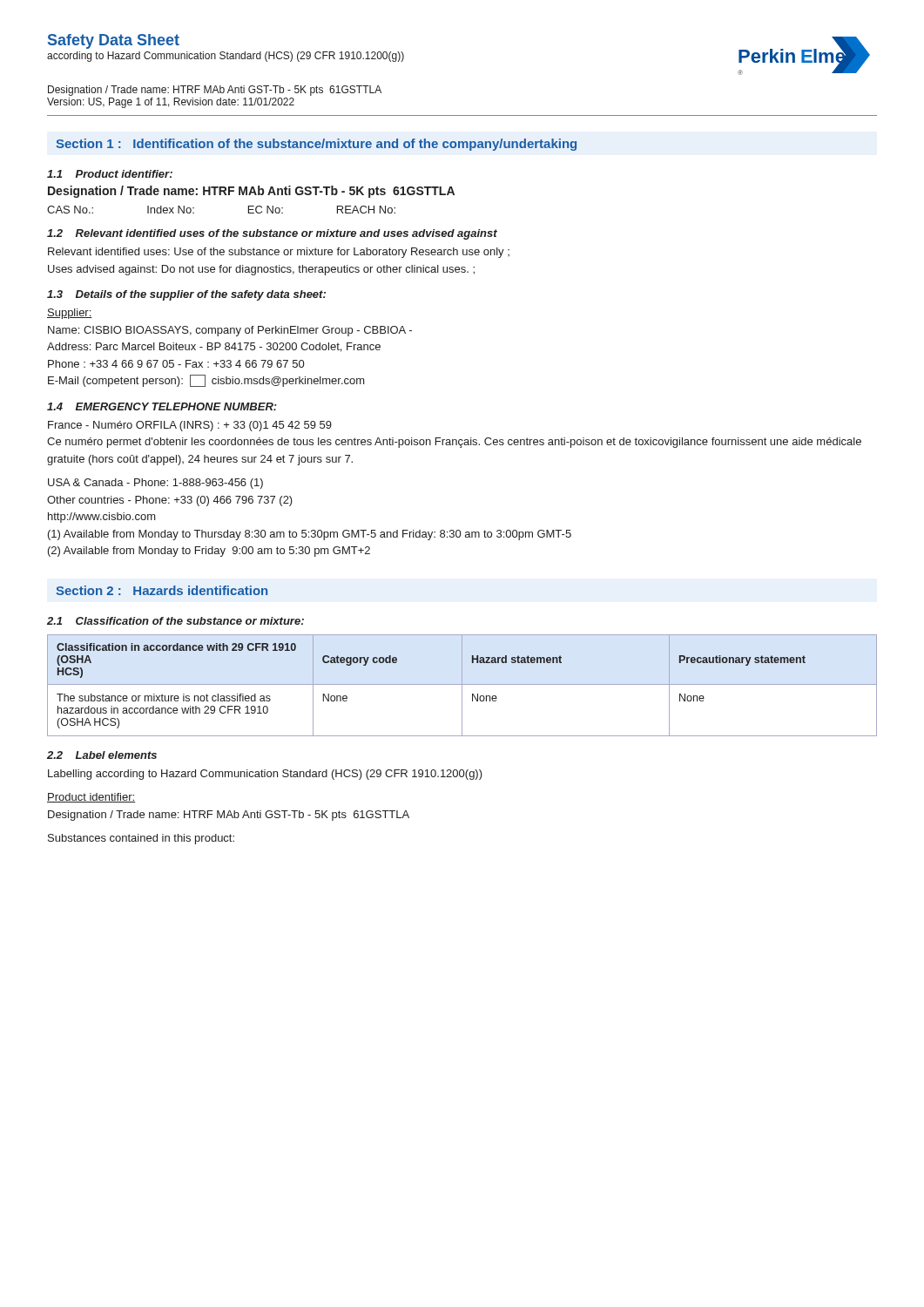Select the text containing "Substances contained in this product:"

pyautogui.click(x=141, y=838)
